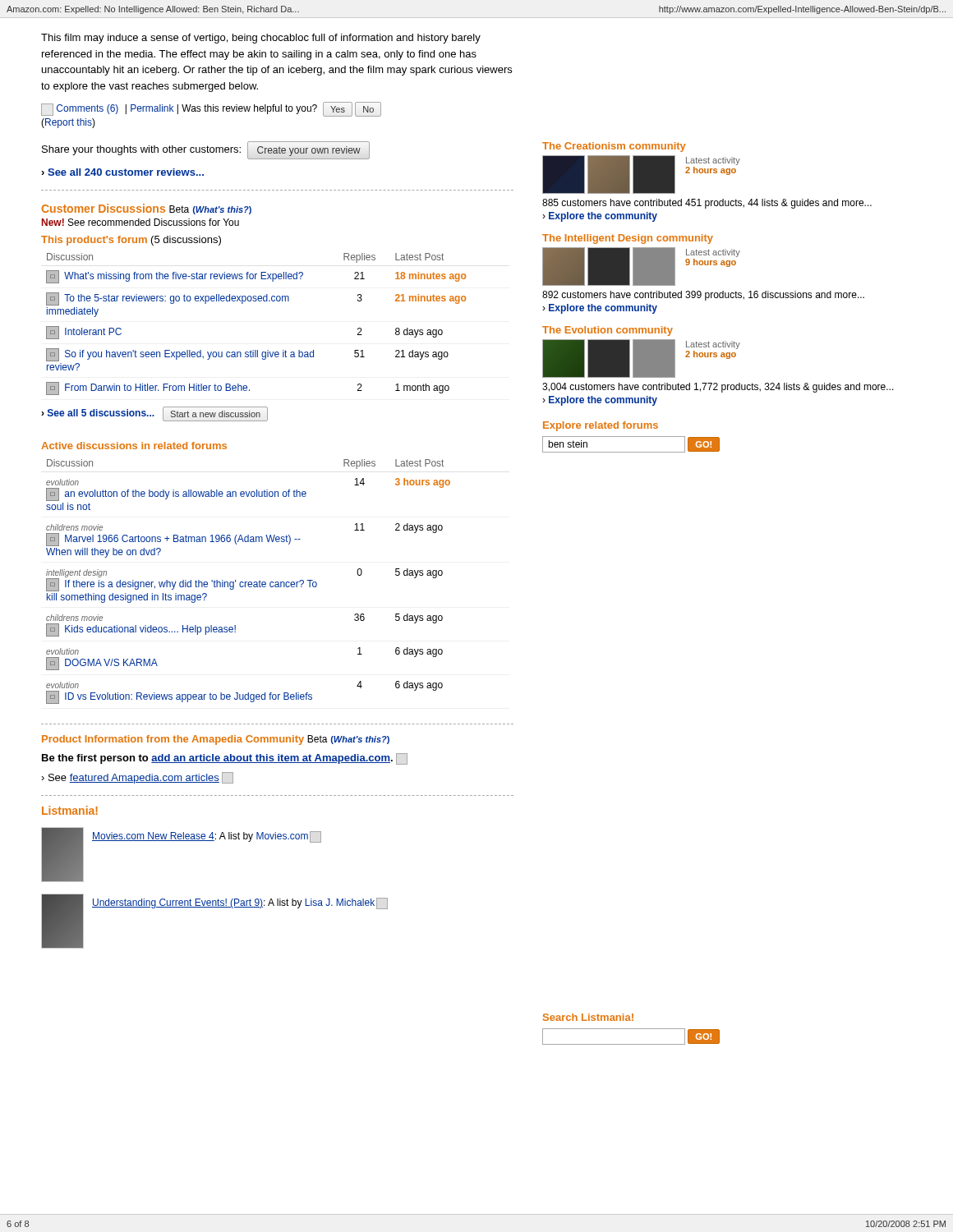Click on the region starting "Product Information from the Amapedia"
This screenshot has width=953, height=1232.
point(215,739)
